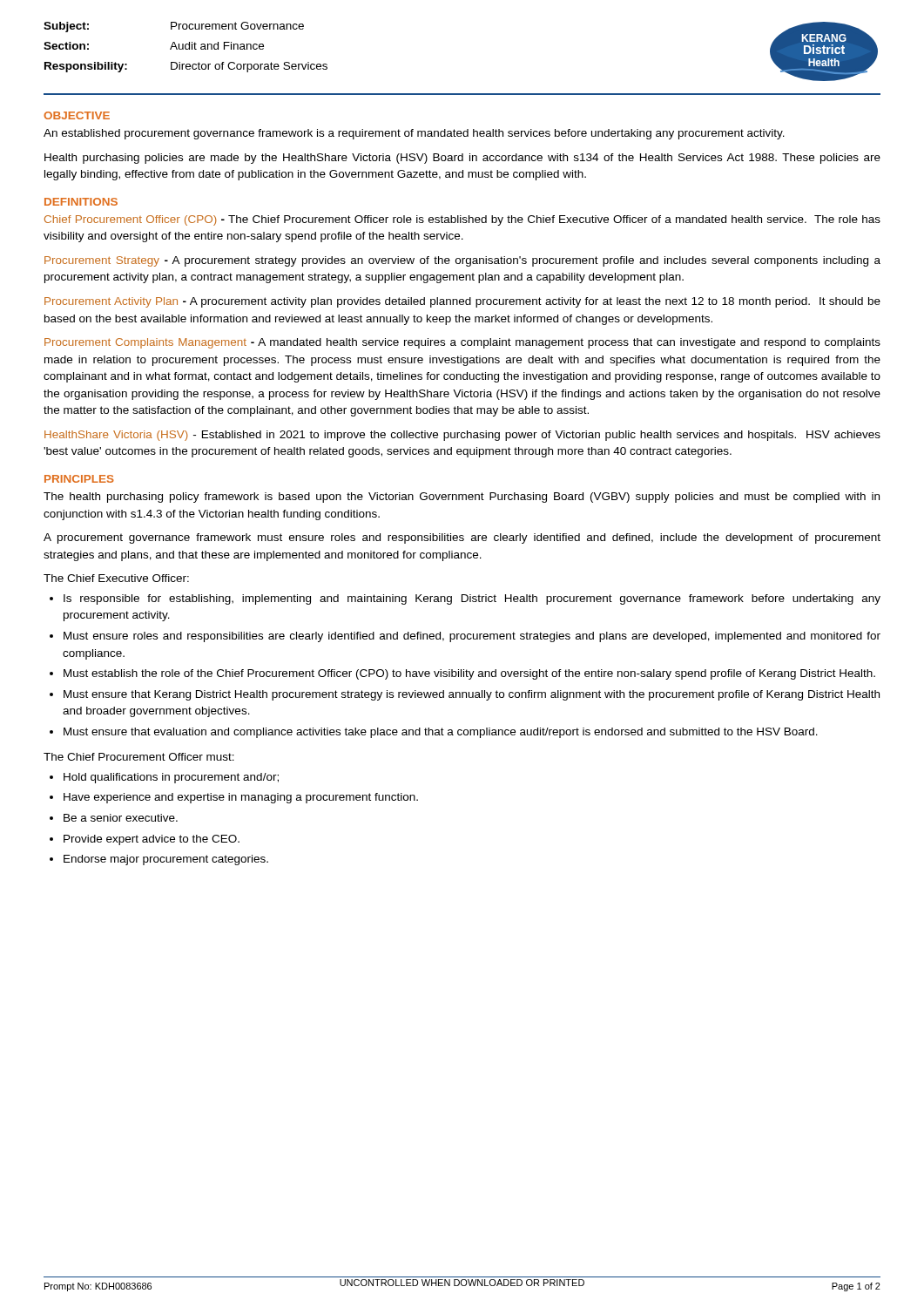Locate the text starting "Endorse major procurement categories."

[166, 859]
